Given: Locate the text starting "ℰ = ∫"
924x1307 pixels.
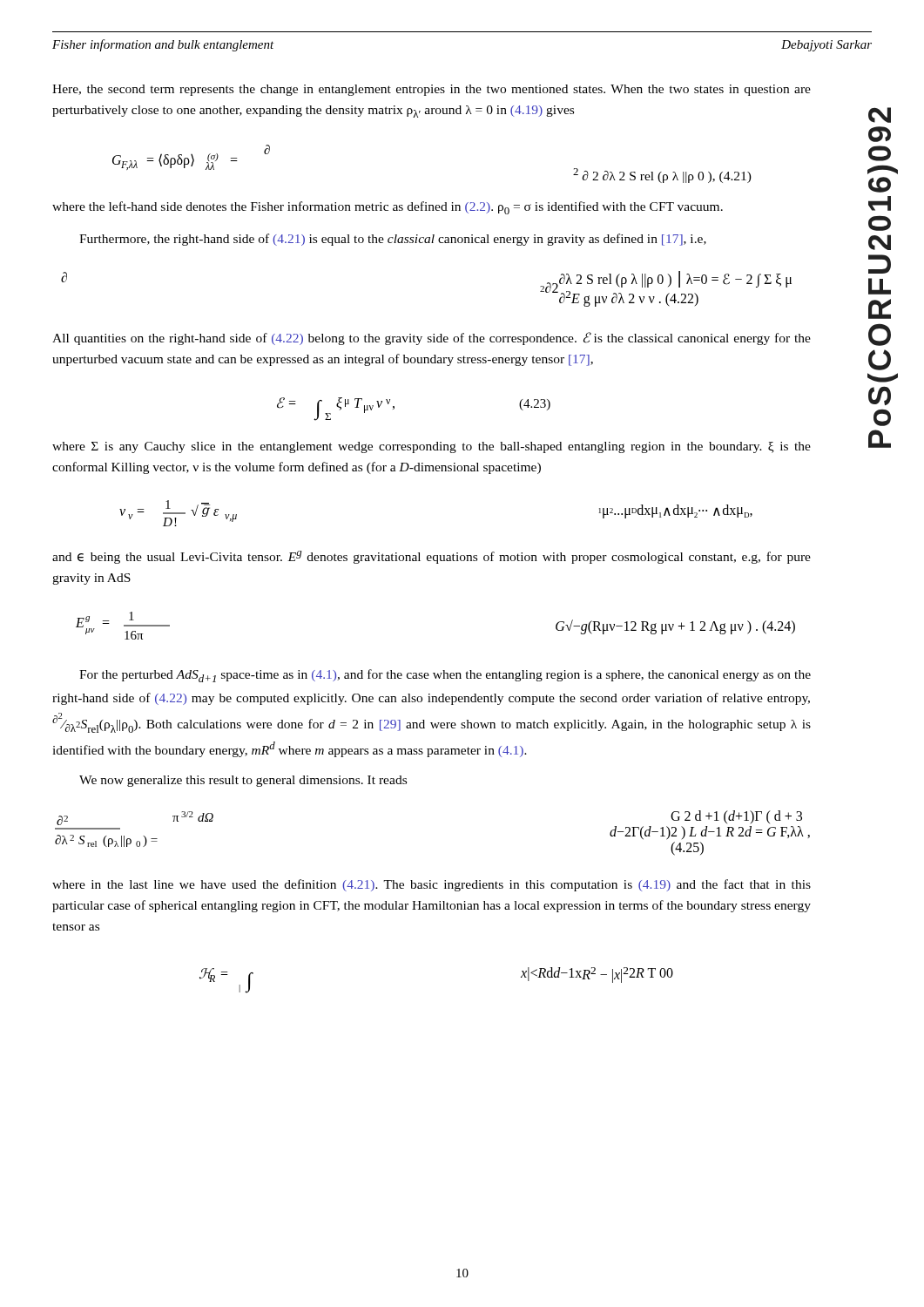Looking at the screenshot, I should [x=340, y=409].
